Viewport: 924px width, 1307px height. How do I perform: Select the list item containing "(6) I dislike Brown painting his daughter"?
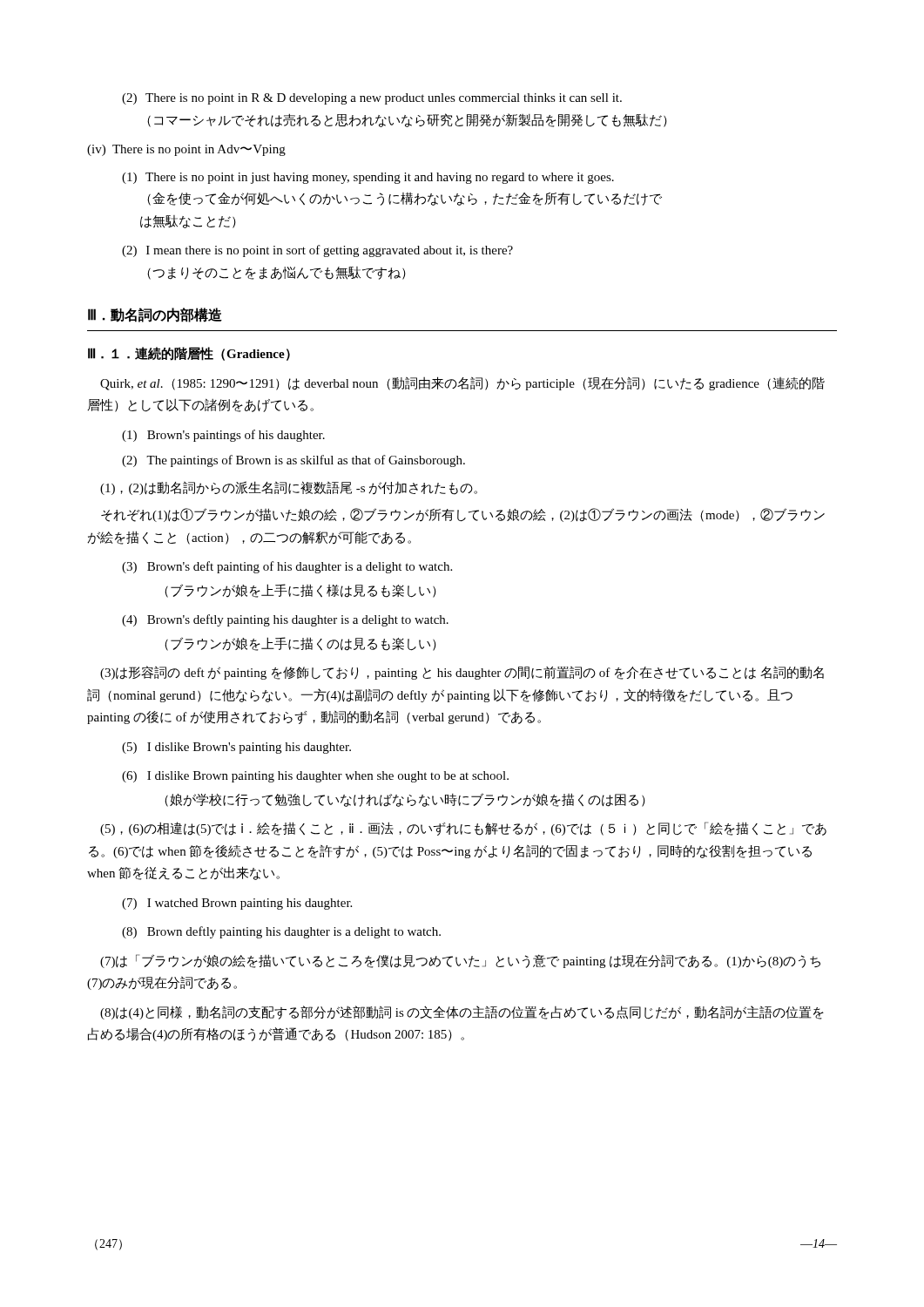316,776
